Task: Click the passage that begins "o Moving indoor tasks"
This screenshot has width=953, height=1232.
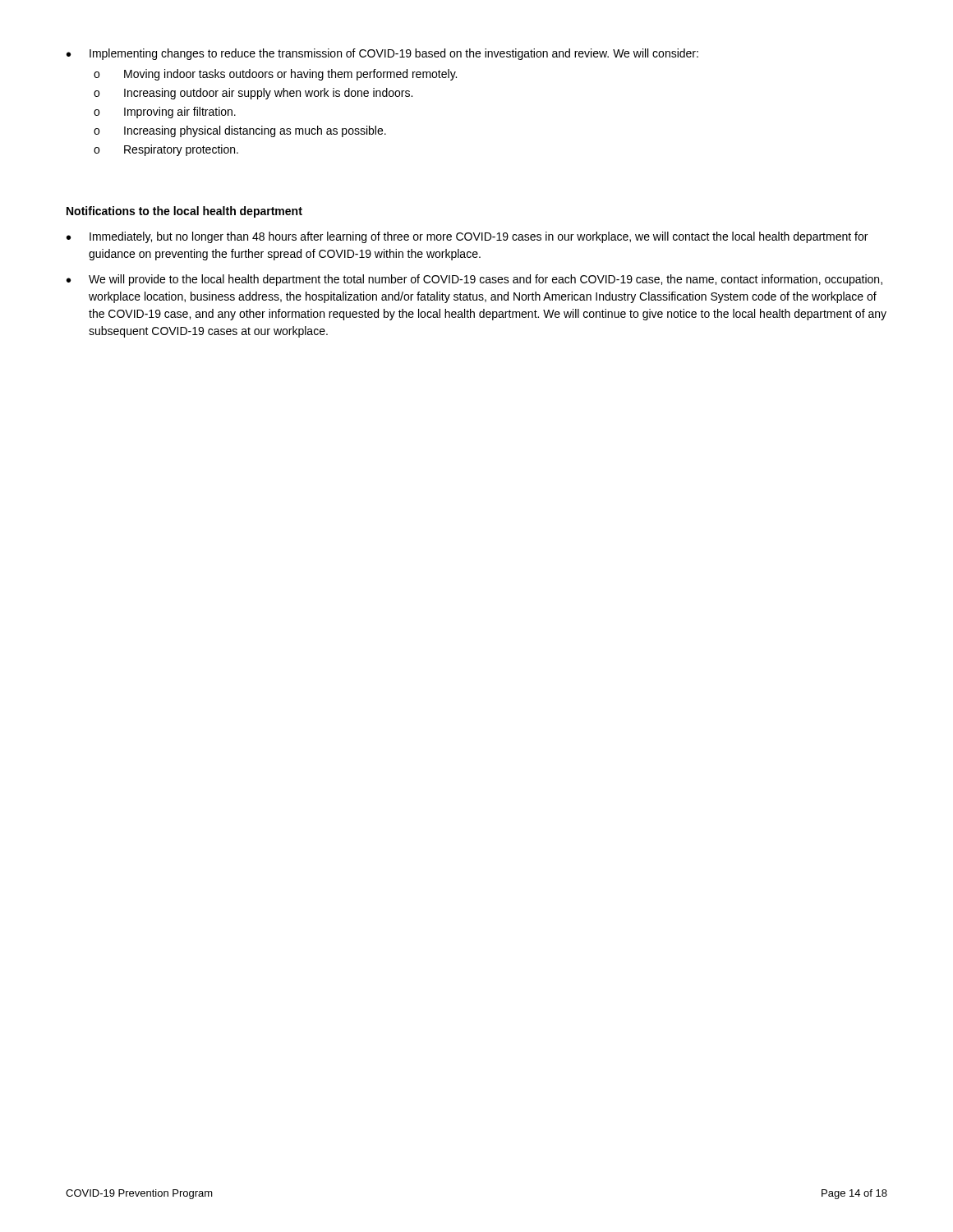Action: click(273, 74)
